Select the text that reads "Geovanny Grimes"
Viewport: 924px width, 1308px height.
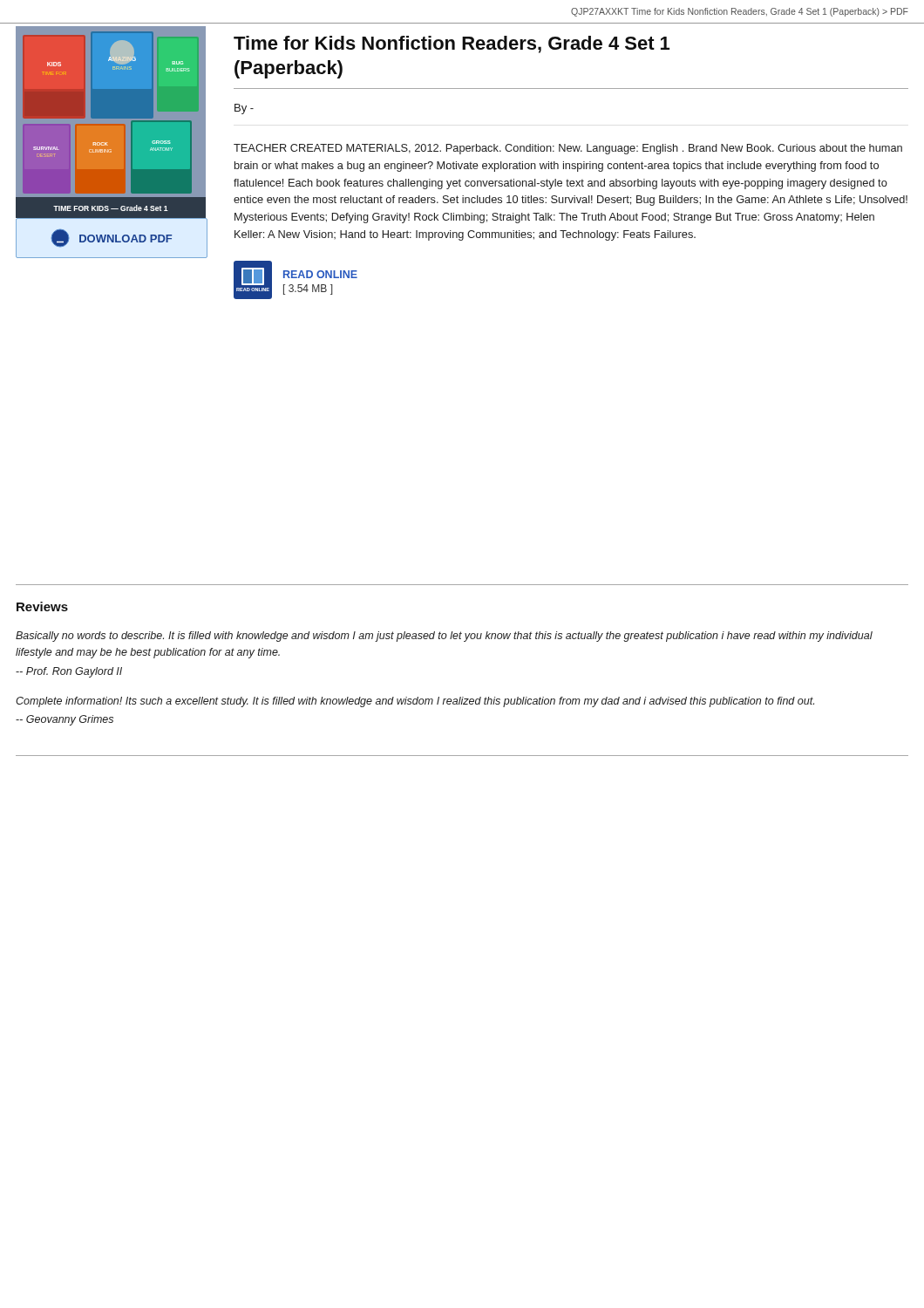[65, 720]
